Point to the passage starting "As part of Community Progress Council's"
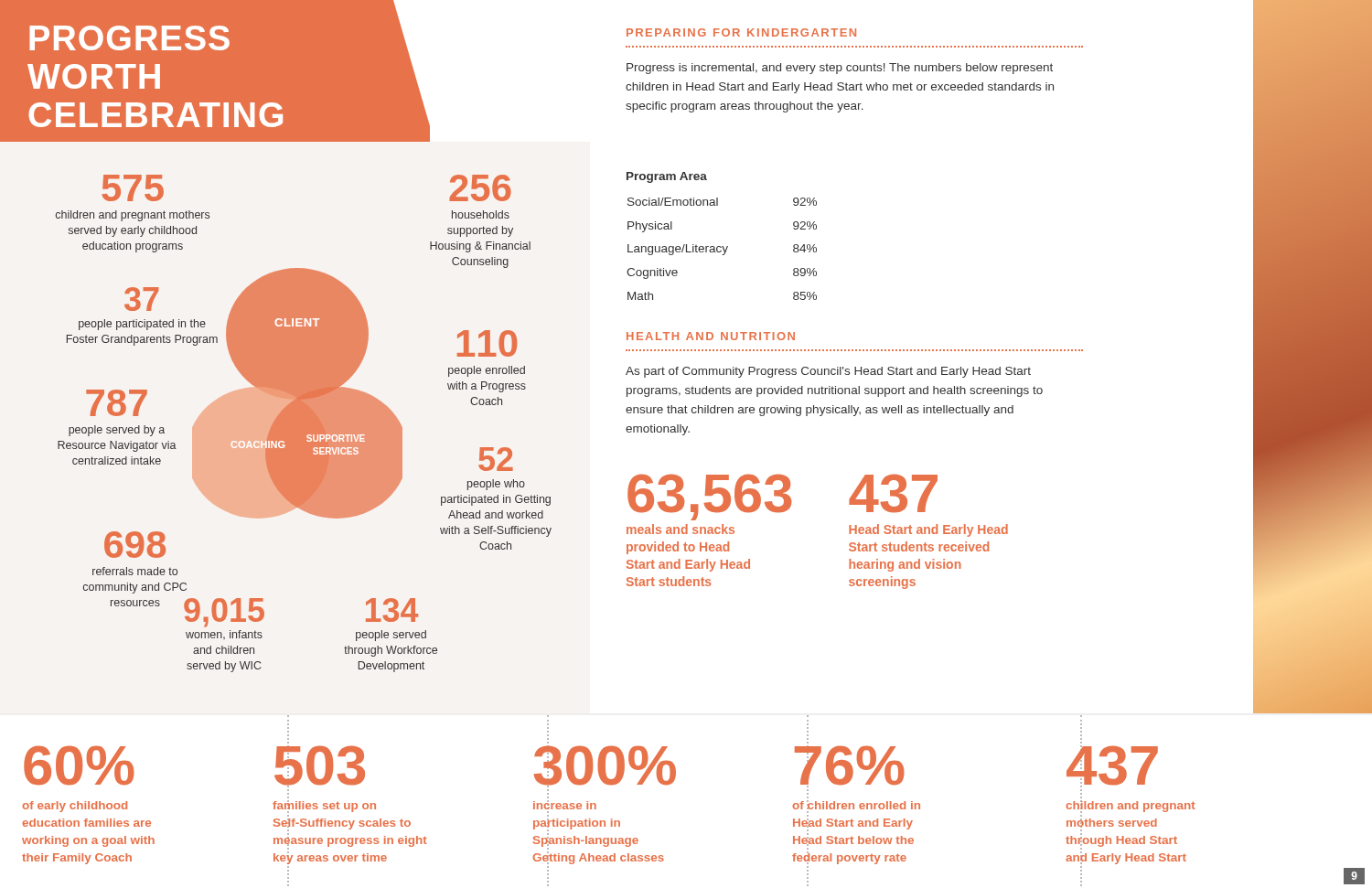The width and height of the screenshot is (1372, 888). coord(834,400)
